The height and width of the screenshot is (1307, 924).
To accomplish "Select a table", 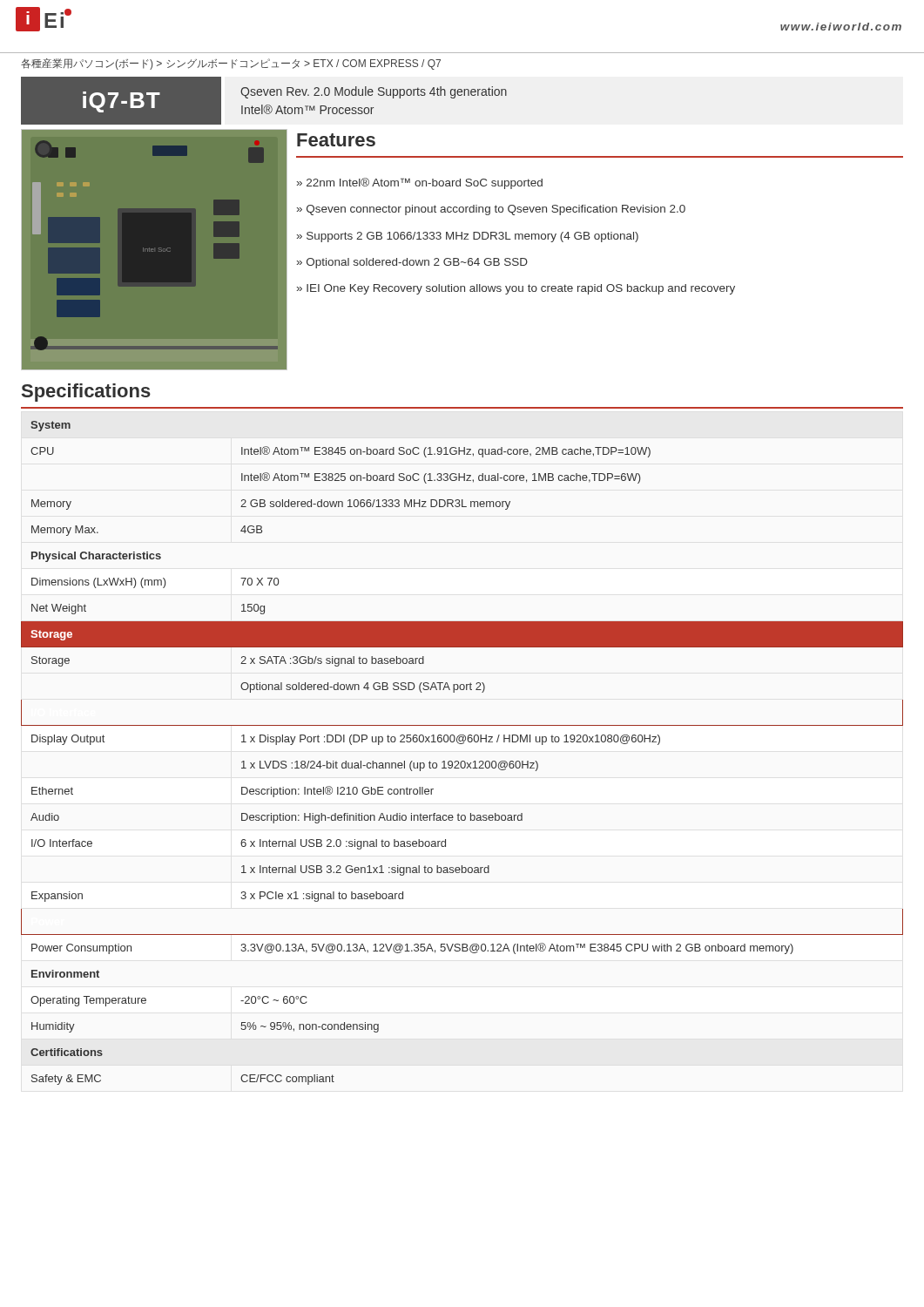I will tap(462, 752).
